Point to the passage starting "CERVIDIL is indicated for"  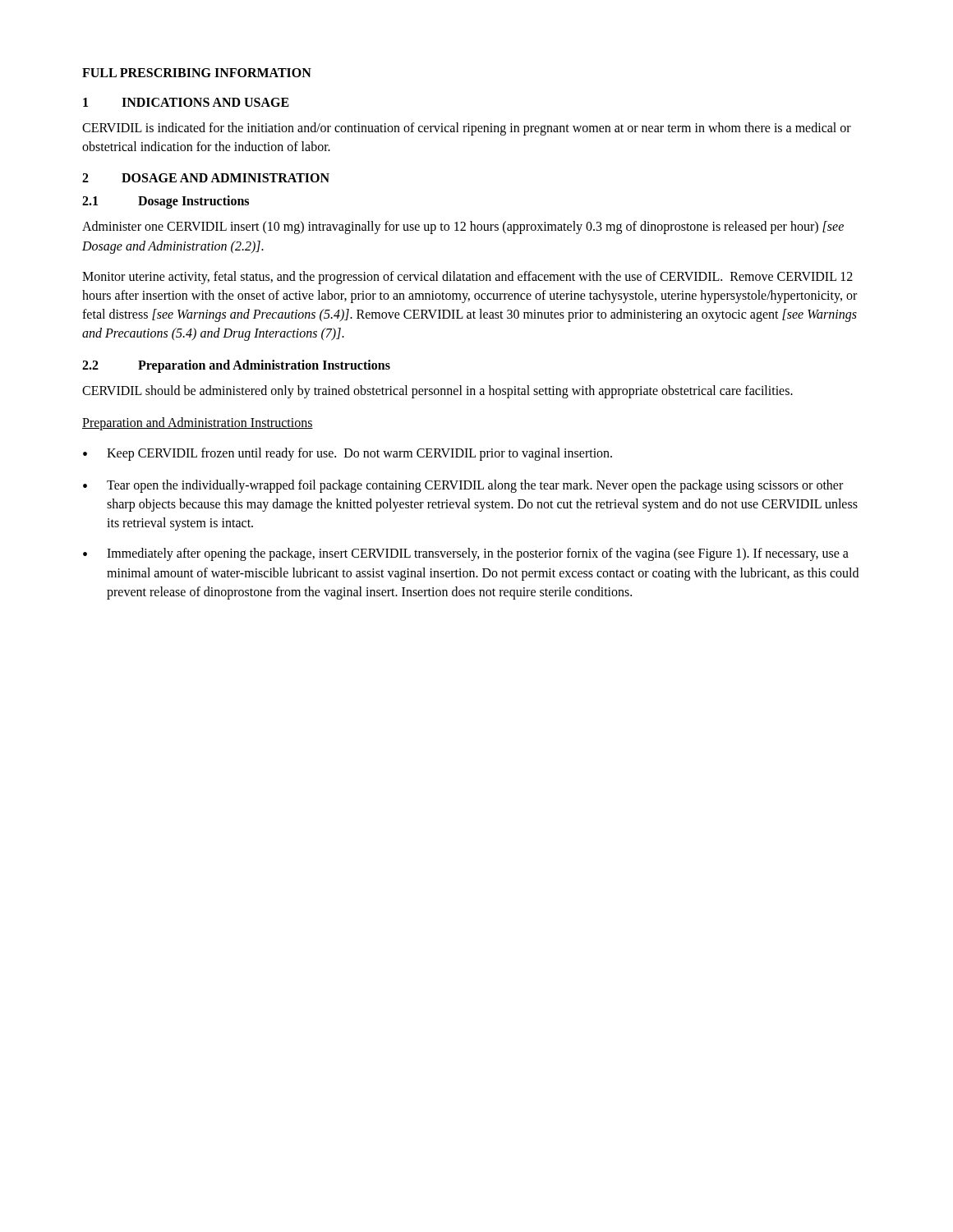click(466, 137)
